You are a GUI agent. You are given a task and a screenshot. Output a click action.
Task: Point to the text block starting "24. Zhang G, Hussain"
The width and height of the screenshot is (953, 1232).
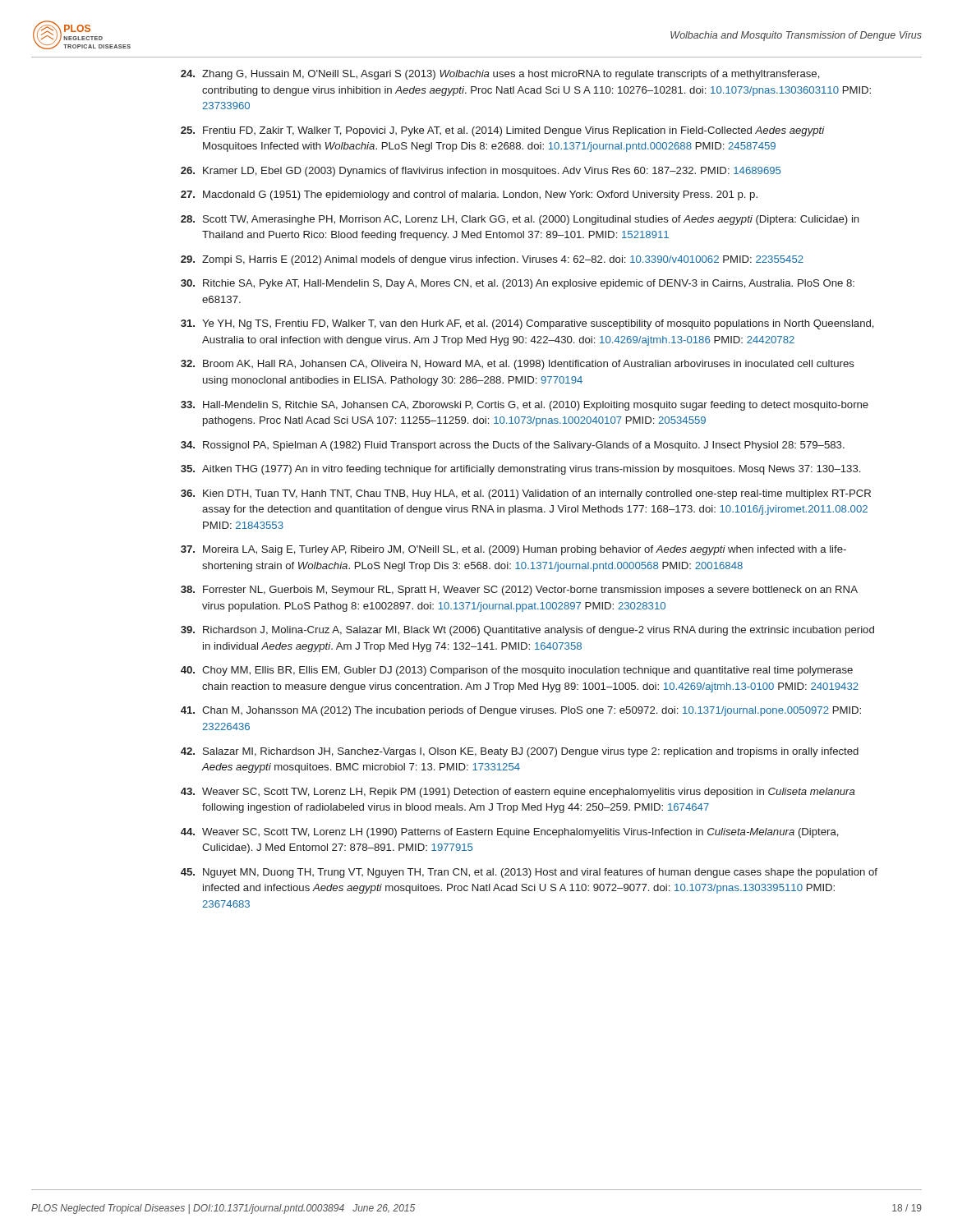coord(522,90)
